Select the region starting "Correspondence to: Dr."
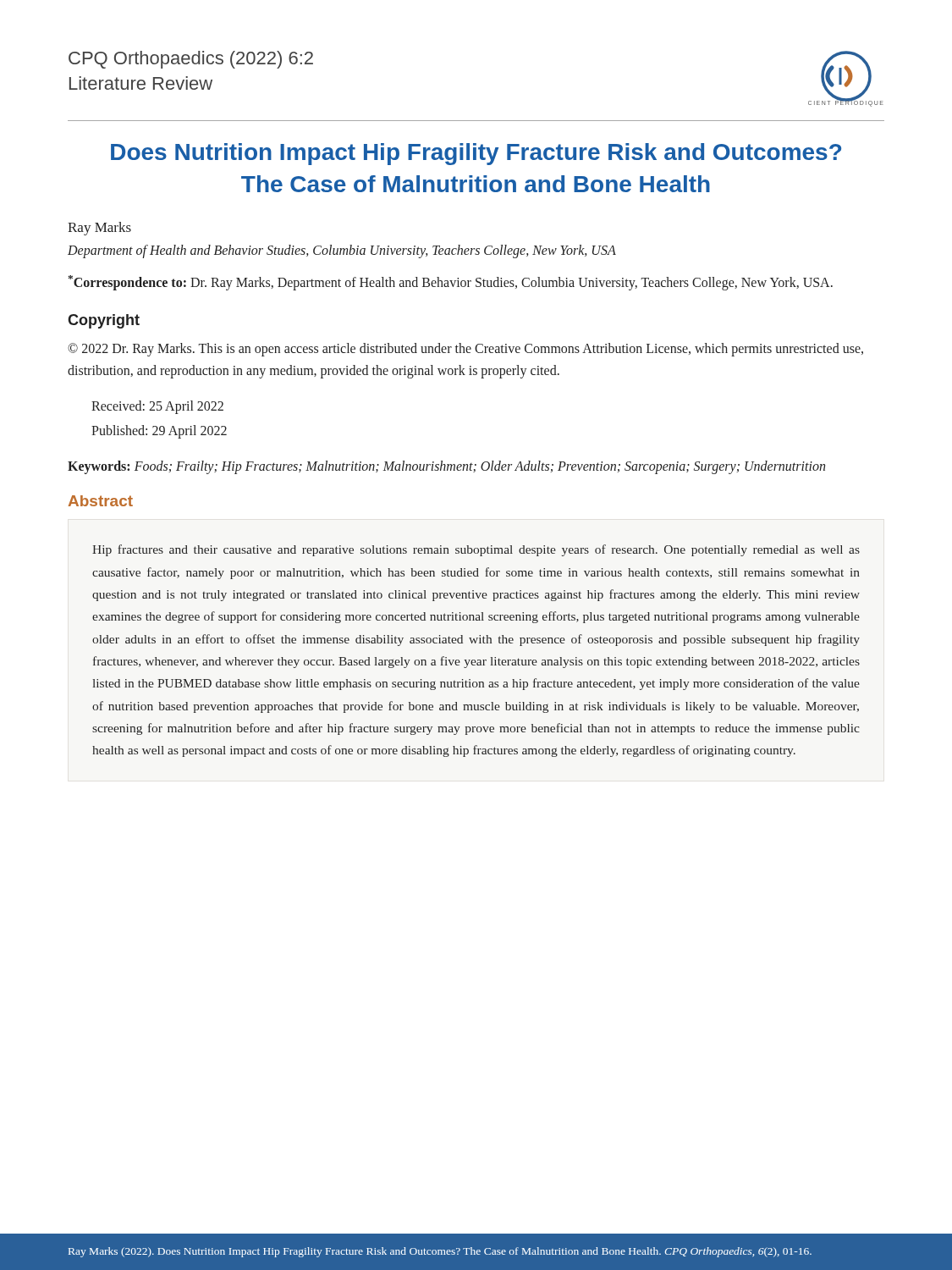The height and width of the screenshot is (1270, 952). coord(450,280)
